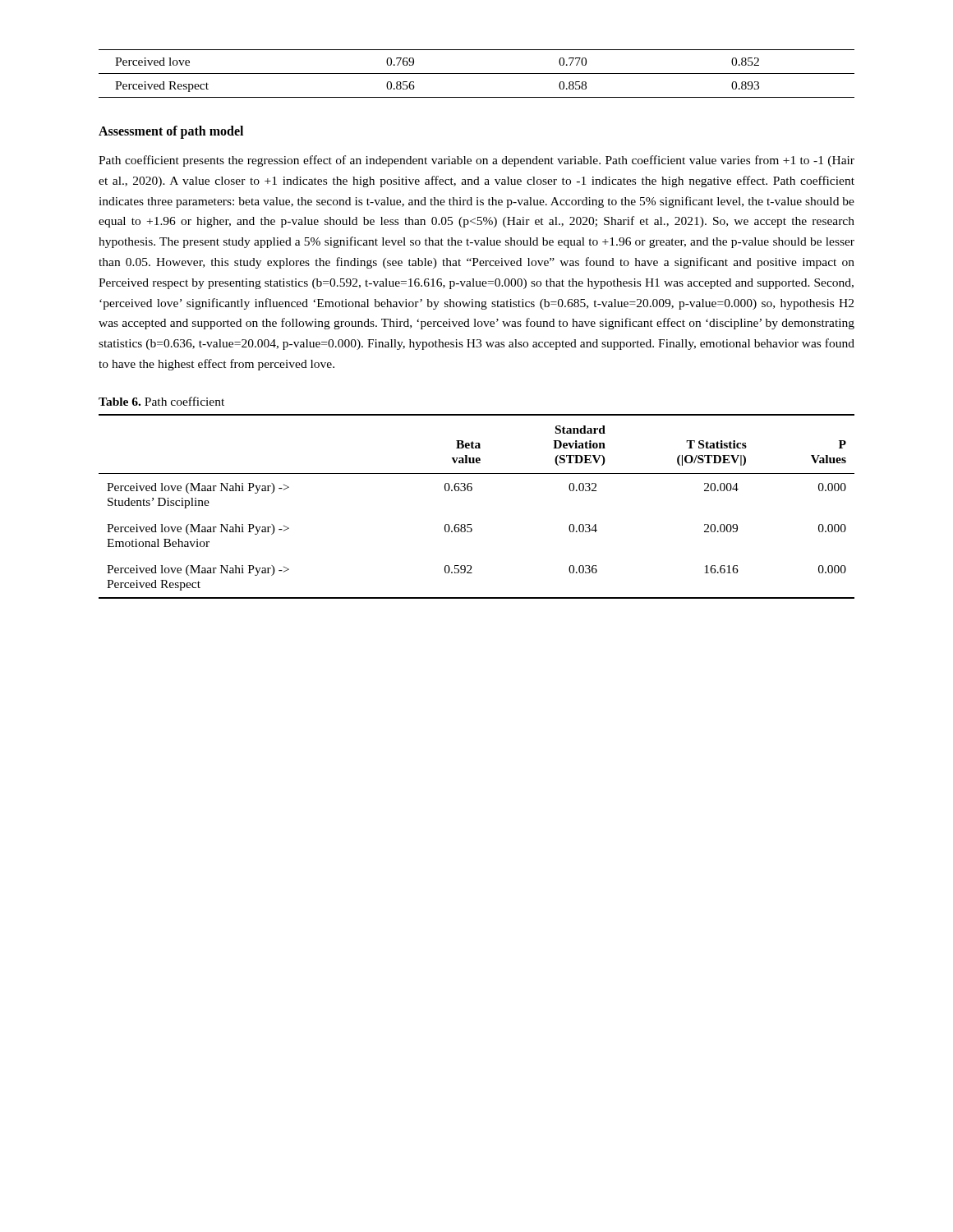Locate the caption with the text "Table 6. Path coefficient"
Screen dimensions: 1232x953
pyautogui.click(x=162, y=401)
